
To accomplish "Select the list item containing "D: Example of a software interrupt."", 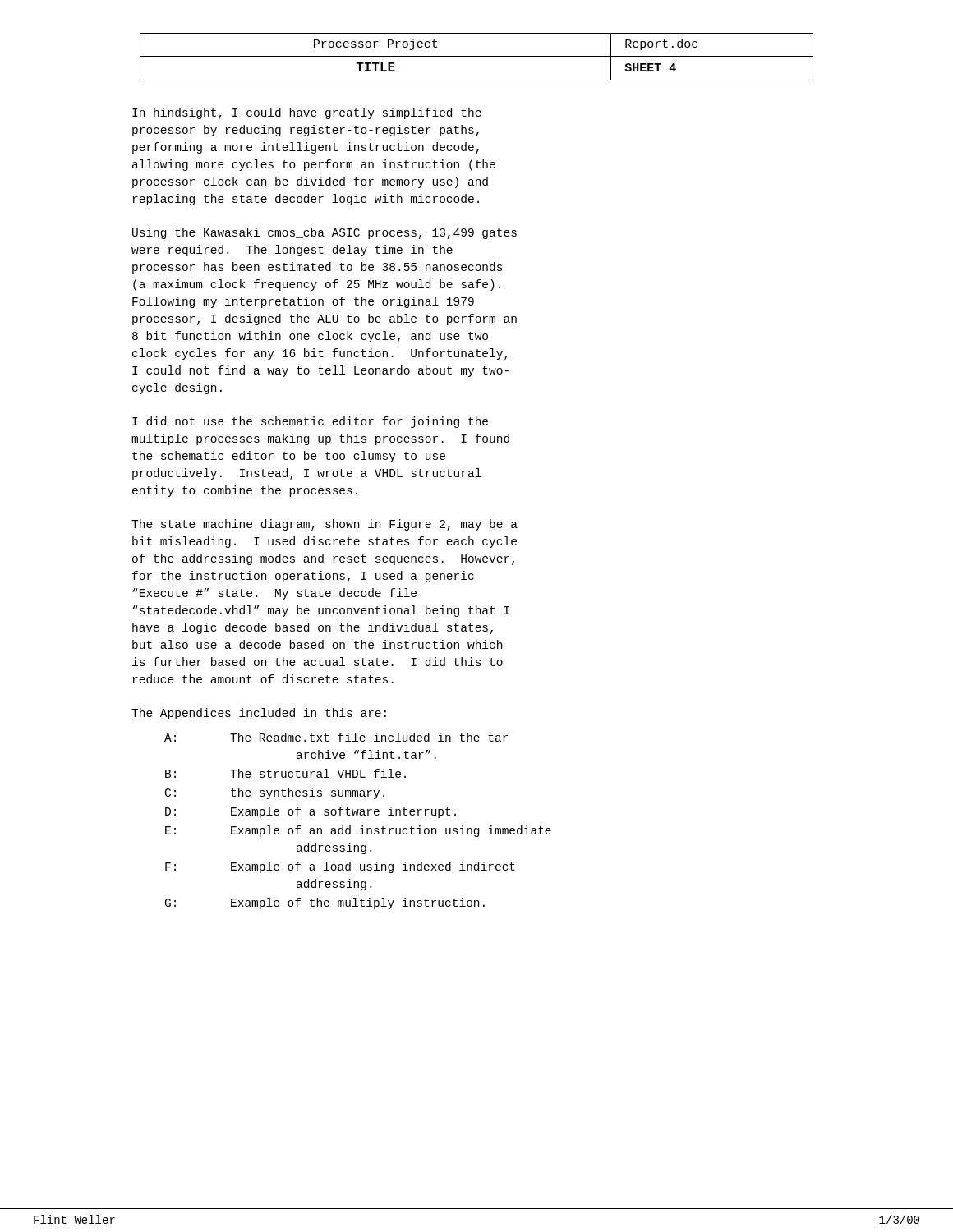I will pos(311,812).
